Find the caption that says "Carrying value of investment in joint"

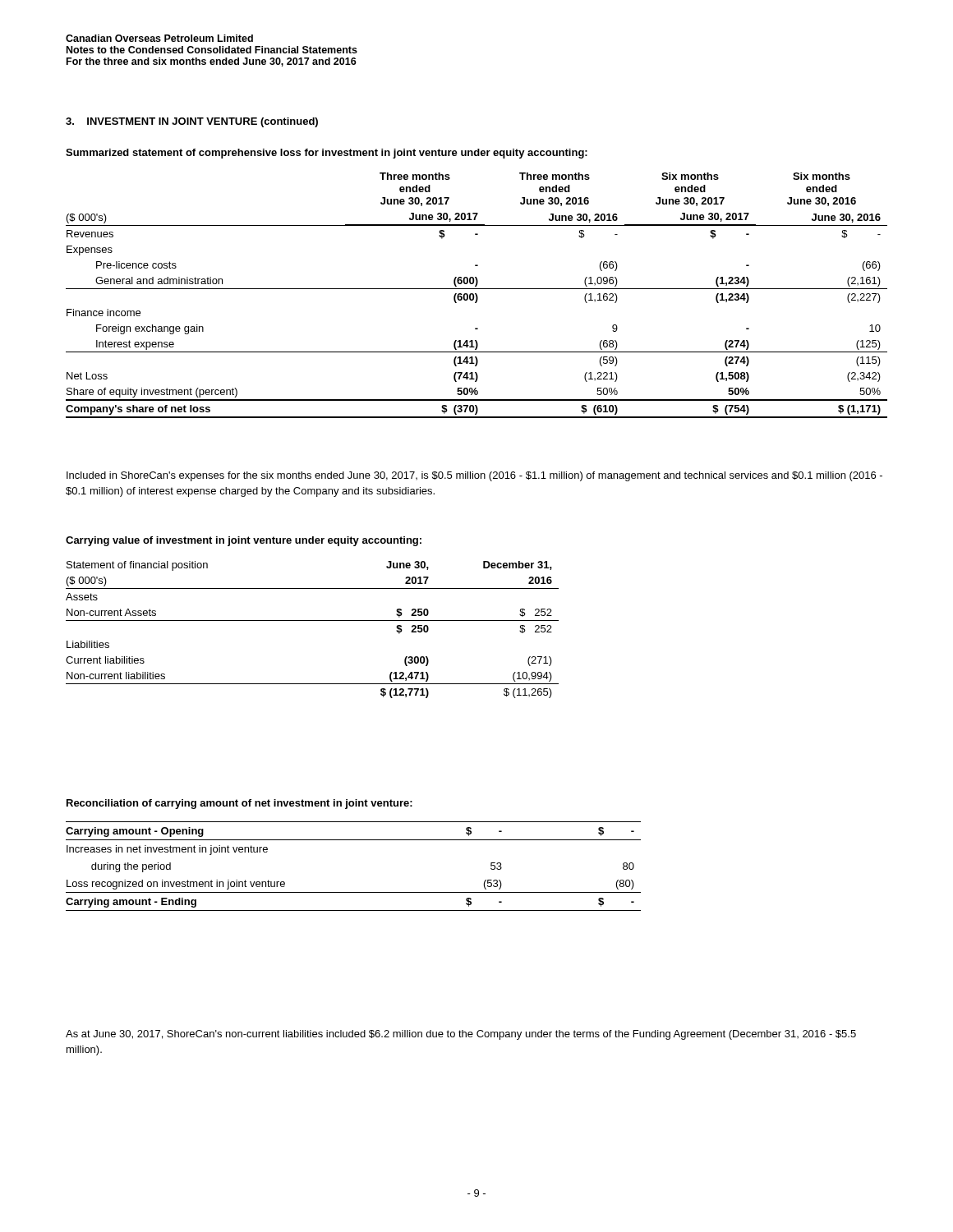244,540
